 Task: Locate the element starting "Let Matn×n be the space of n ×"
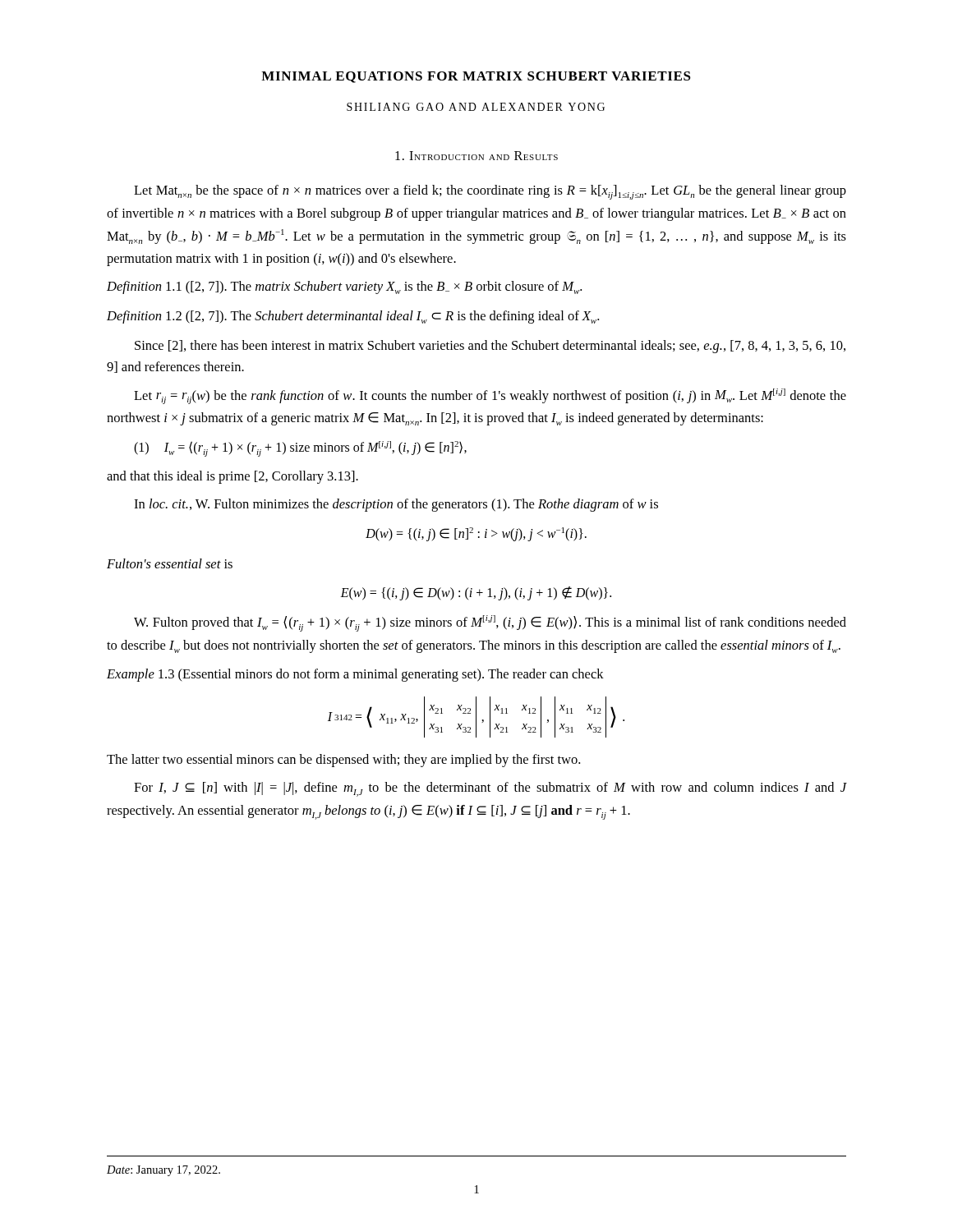476,224
